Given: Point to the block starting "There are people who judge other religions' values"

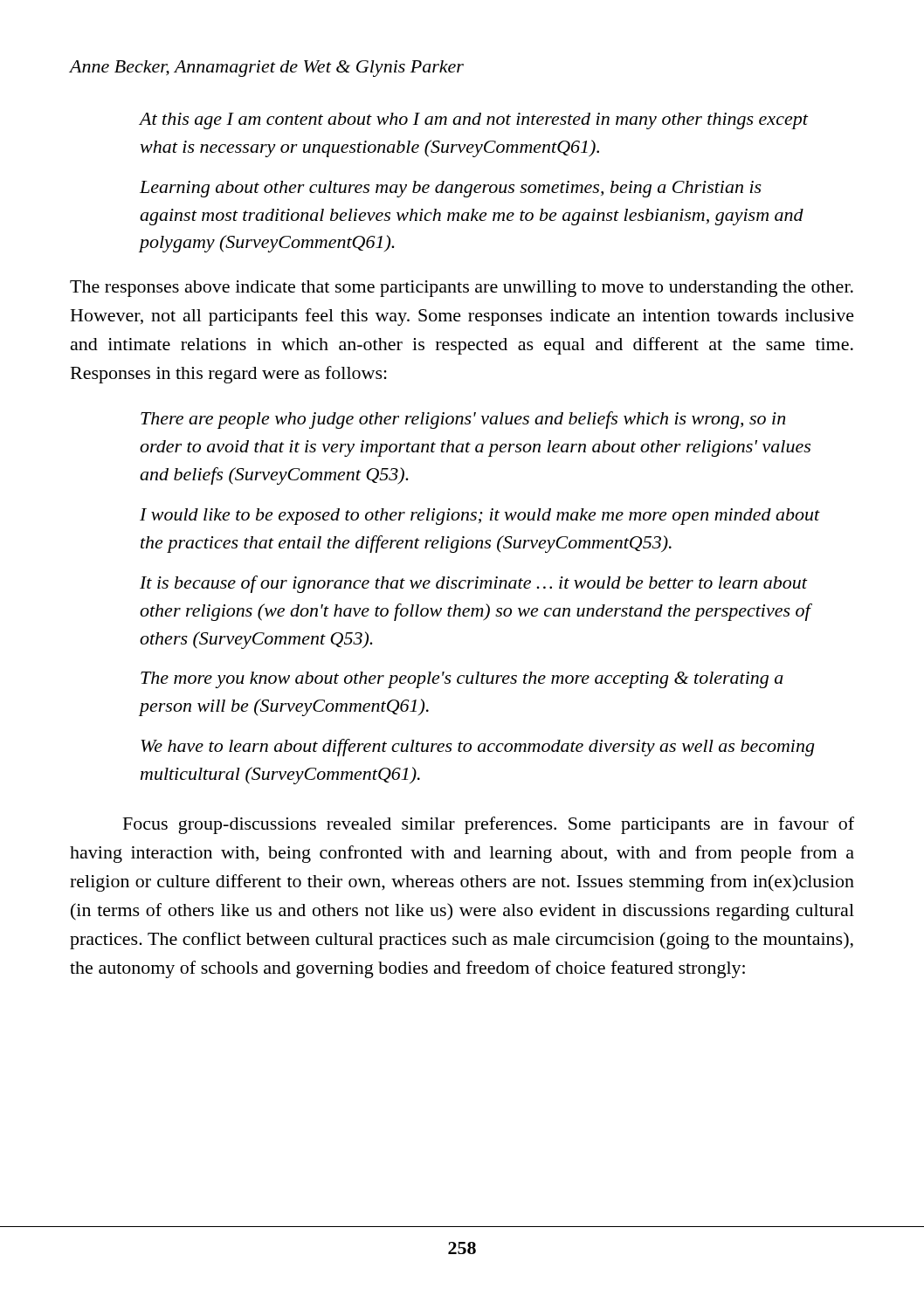Looking at the screenshot, I should point(479,596).
